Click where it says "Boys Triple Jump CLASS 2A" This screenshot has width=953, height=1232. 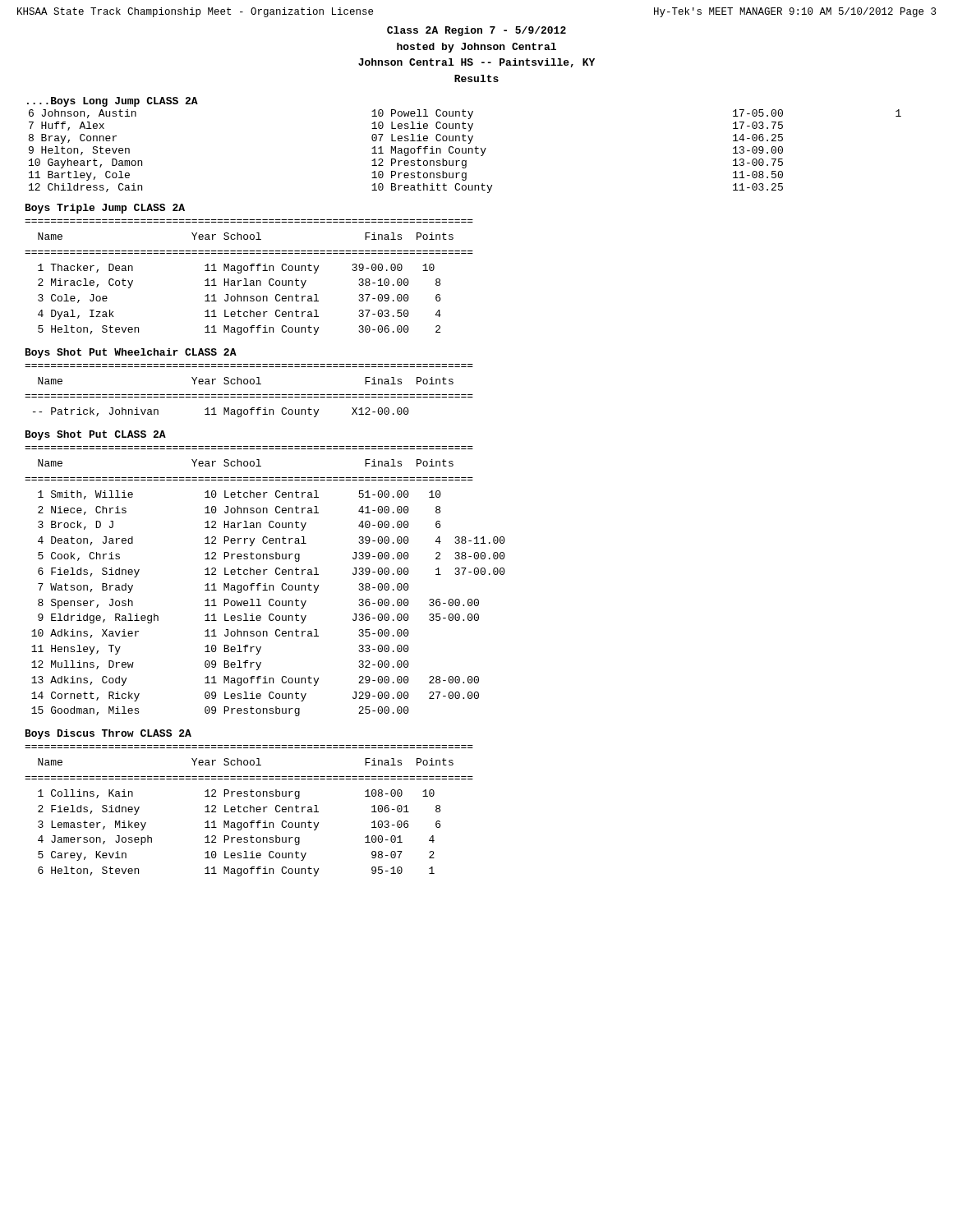pos(105,208)
